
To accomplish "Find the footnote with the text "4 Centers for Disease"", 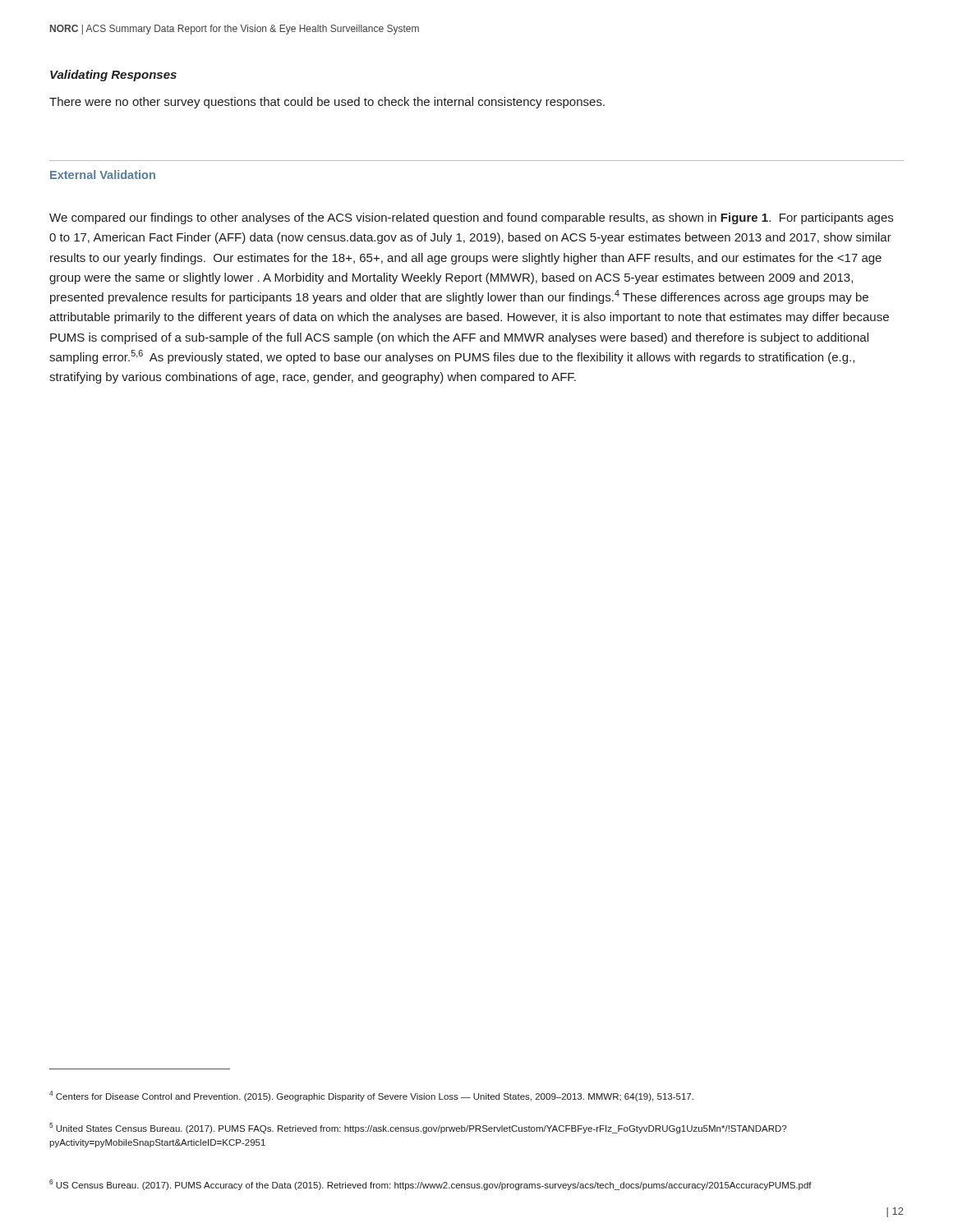I will (x=372, y=1095).
